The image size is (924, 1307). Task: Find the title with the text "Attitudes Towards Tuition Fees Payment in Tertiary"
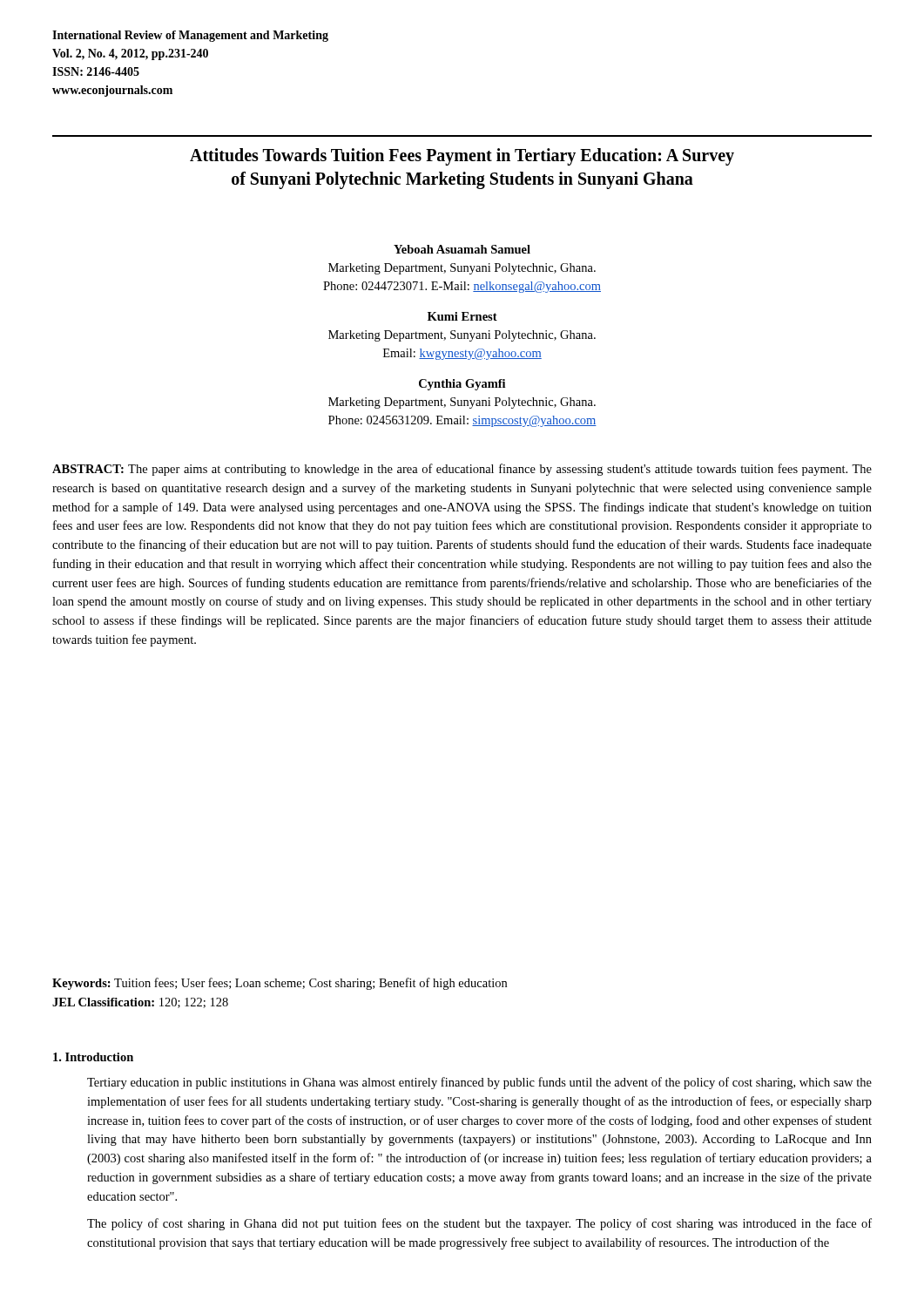462,167
